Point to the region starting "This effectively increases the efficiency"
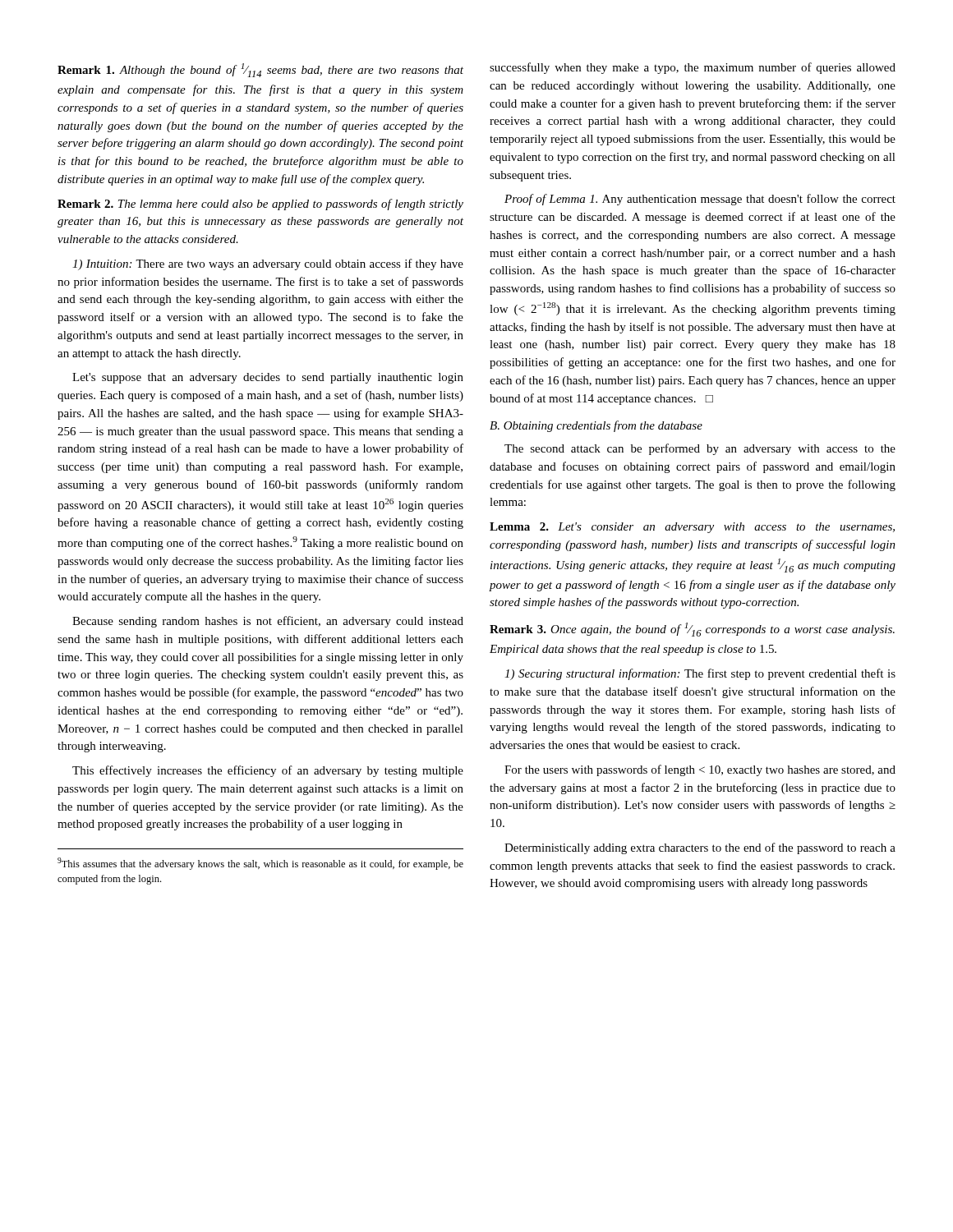This screenshot has height=1232, width=953. tap(260, 798)
